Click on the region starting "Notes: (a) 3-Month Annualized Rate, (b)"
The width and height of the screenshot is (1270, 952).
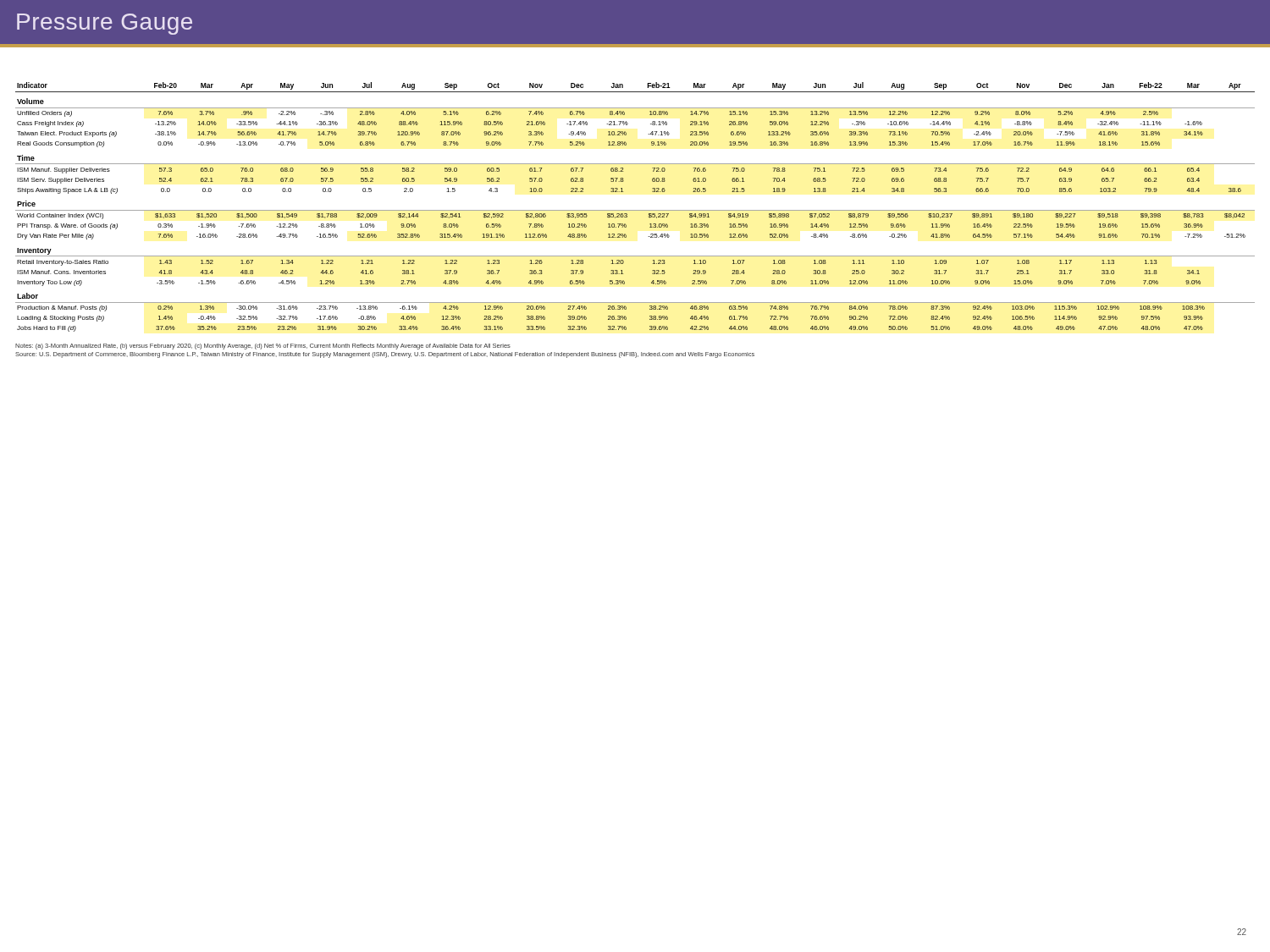(x=385, y=350)
